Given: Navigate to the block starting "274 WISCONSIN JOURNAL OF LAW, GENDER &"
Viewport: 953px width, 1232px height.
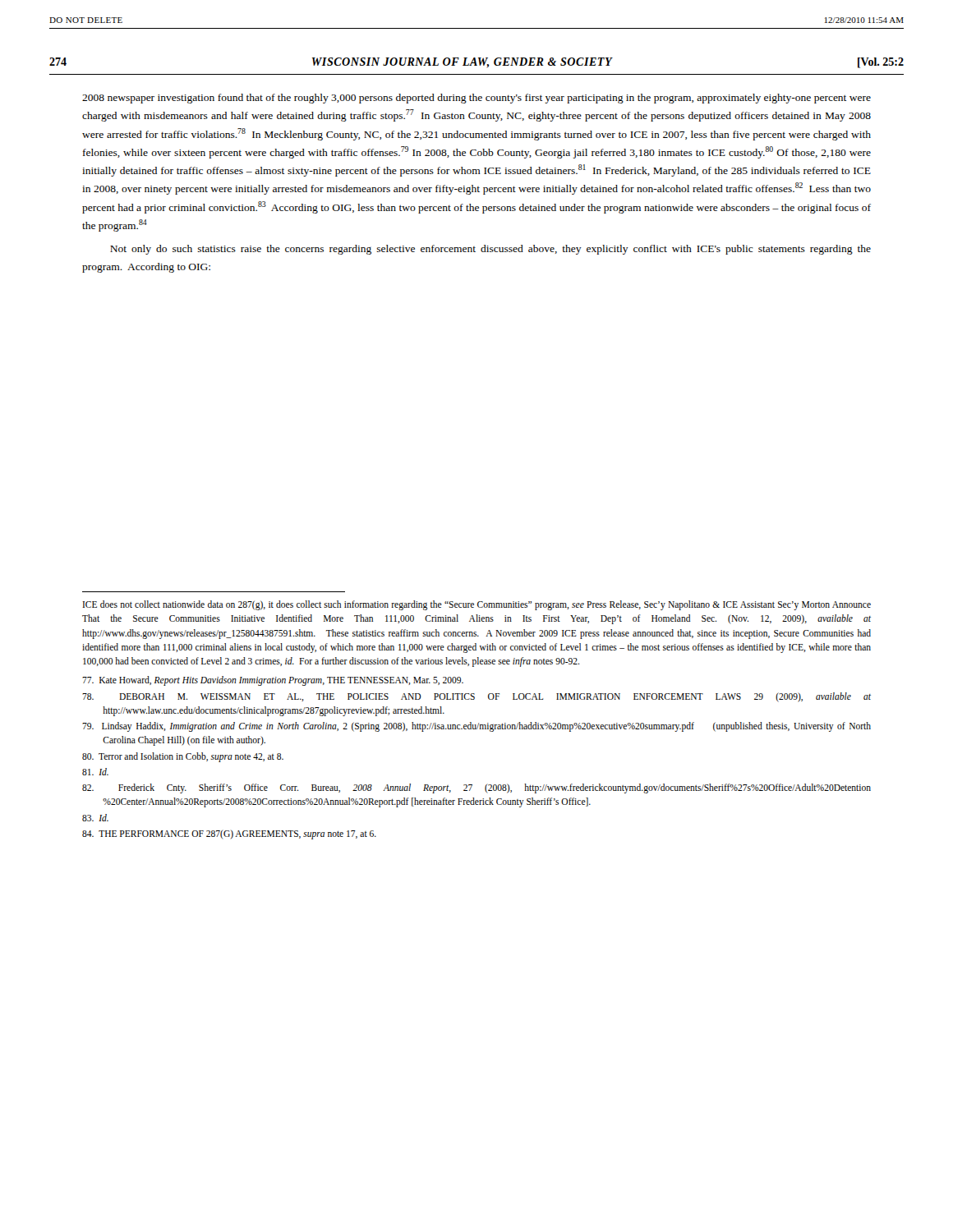Looking at the screenshot, I should tap(476, 62).
